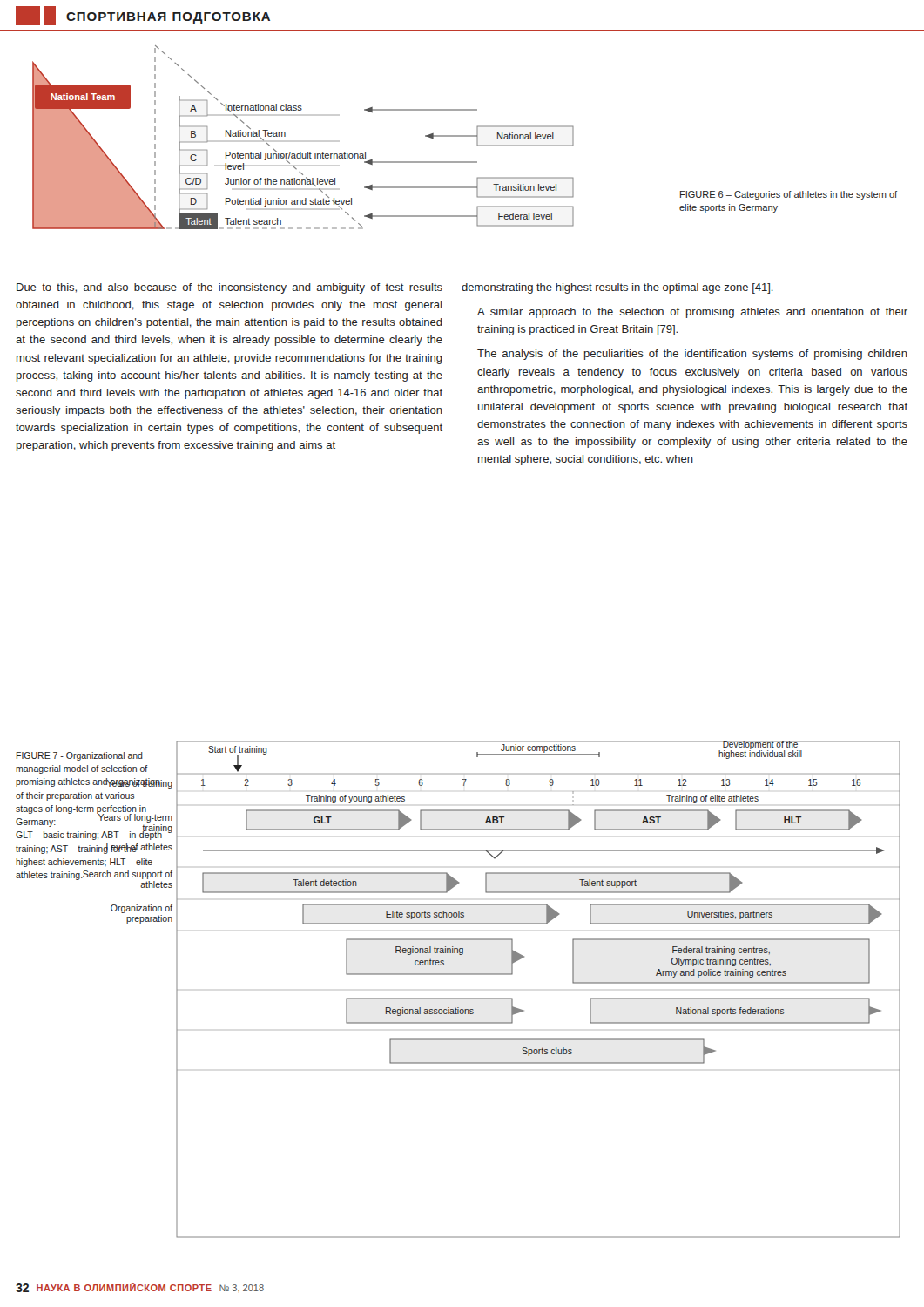Click on the element starting "Due to this, and also because of the"
Image resolution: width=924 pixels, height=1307 pixels.
coord(229,367)
